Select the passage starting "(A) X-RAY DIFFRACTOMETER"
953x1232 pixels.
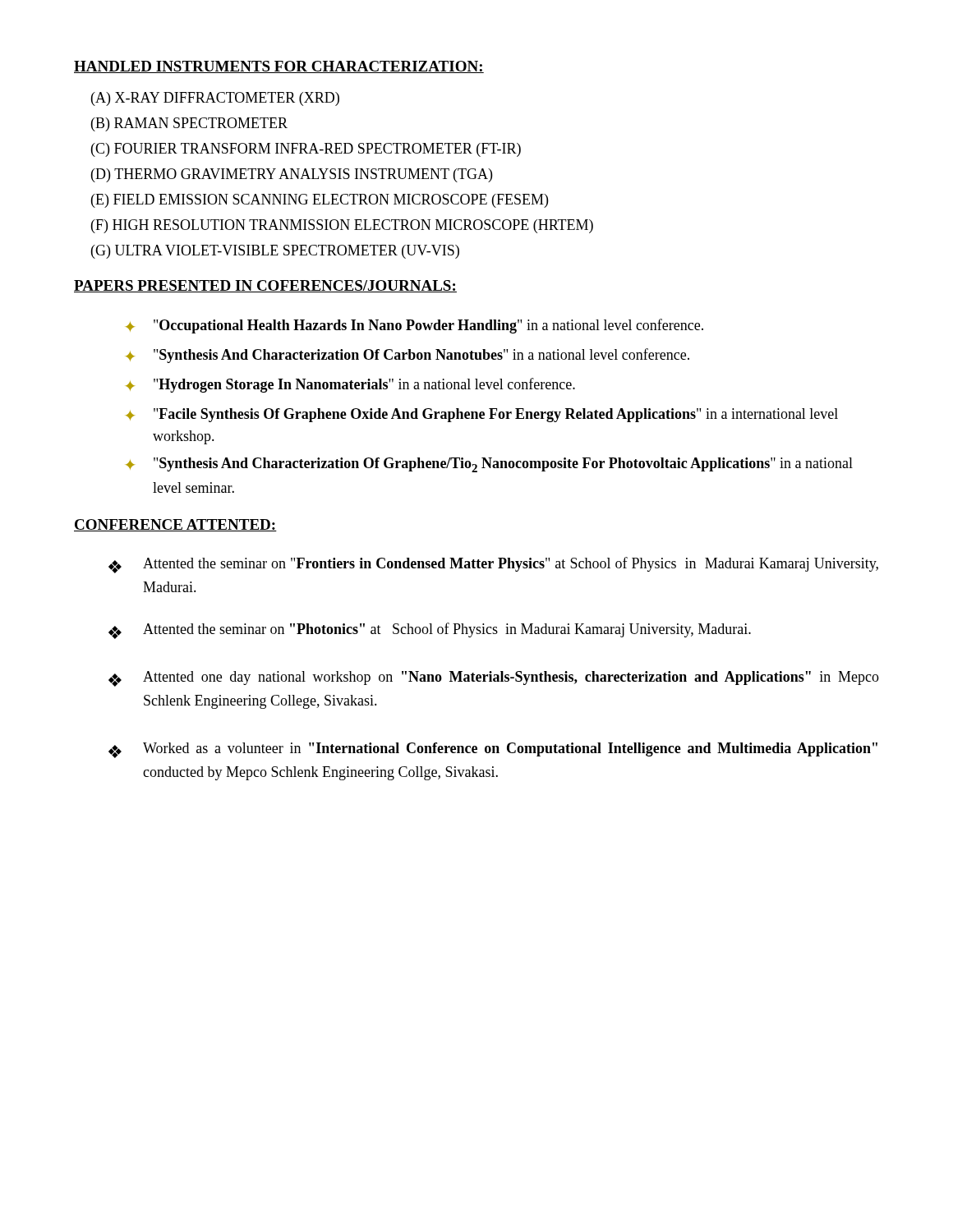tap(215, 98)
